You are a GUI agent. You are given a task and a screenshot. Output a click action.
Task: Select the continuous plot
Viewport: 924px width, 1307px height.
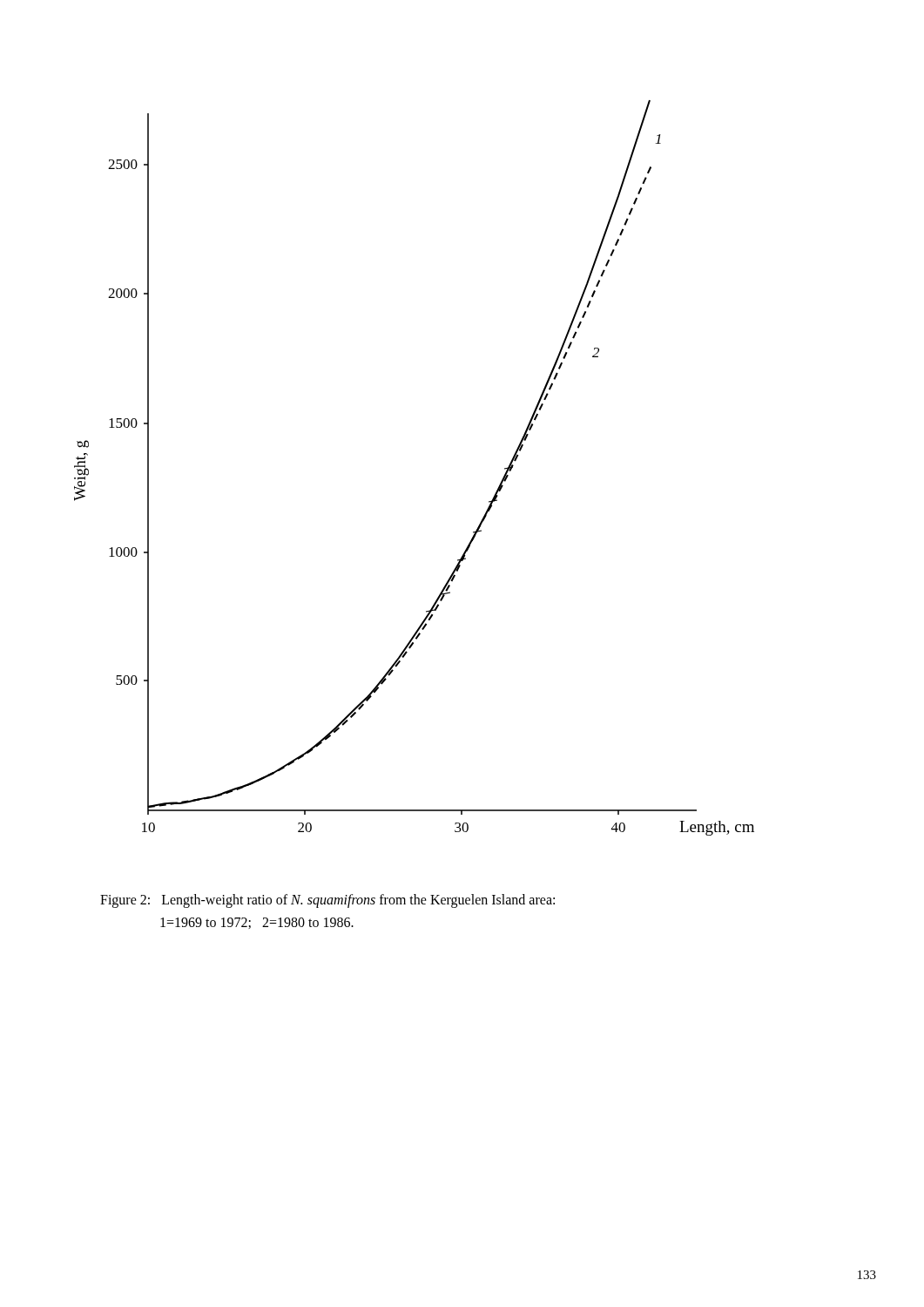pos(427,479)
